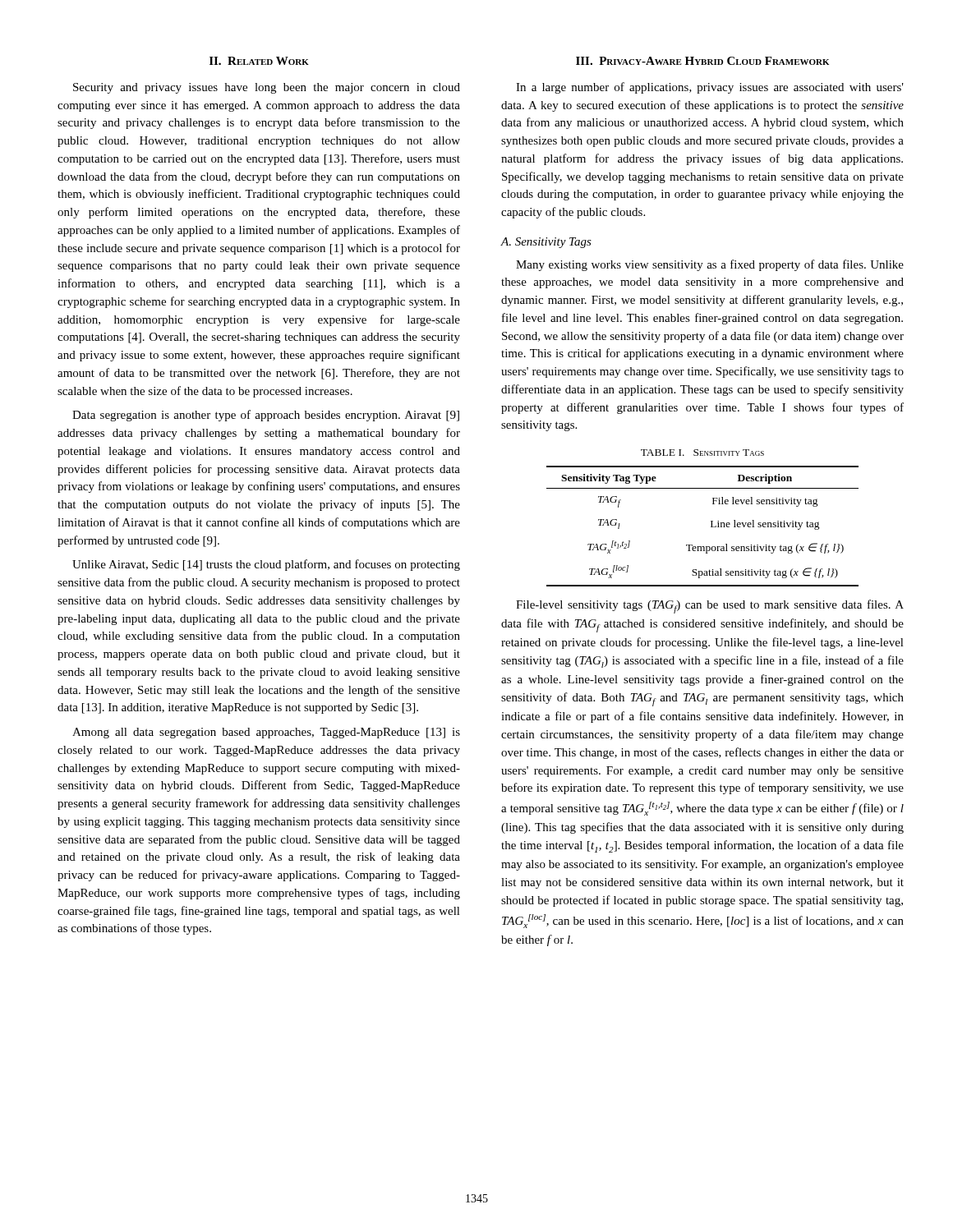953x1232 pixels.
Task: Locate the table with the text "Sensitivity Tag Type"
Action: [x=702, y=526]
